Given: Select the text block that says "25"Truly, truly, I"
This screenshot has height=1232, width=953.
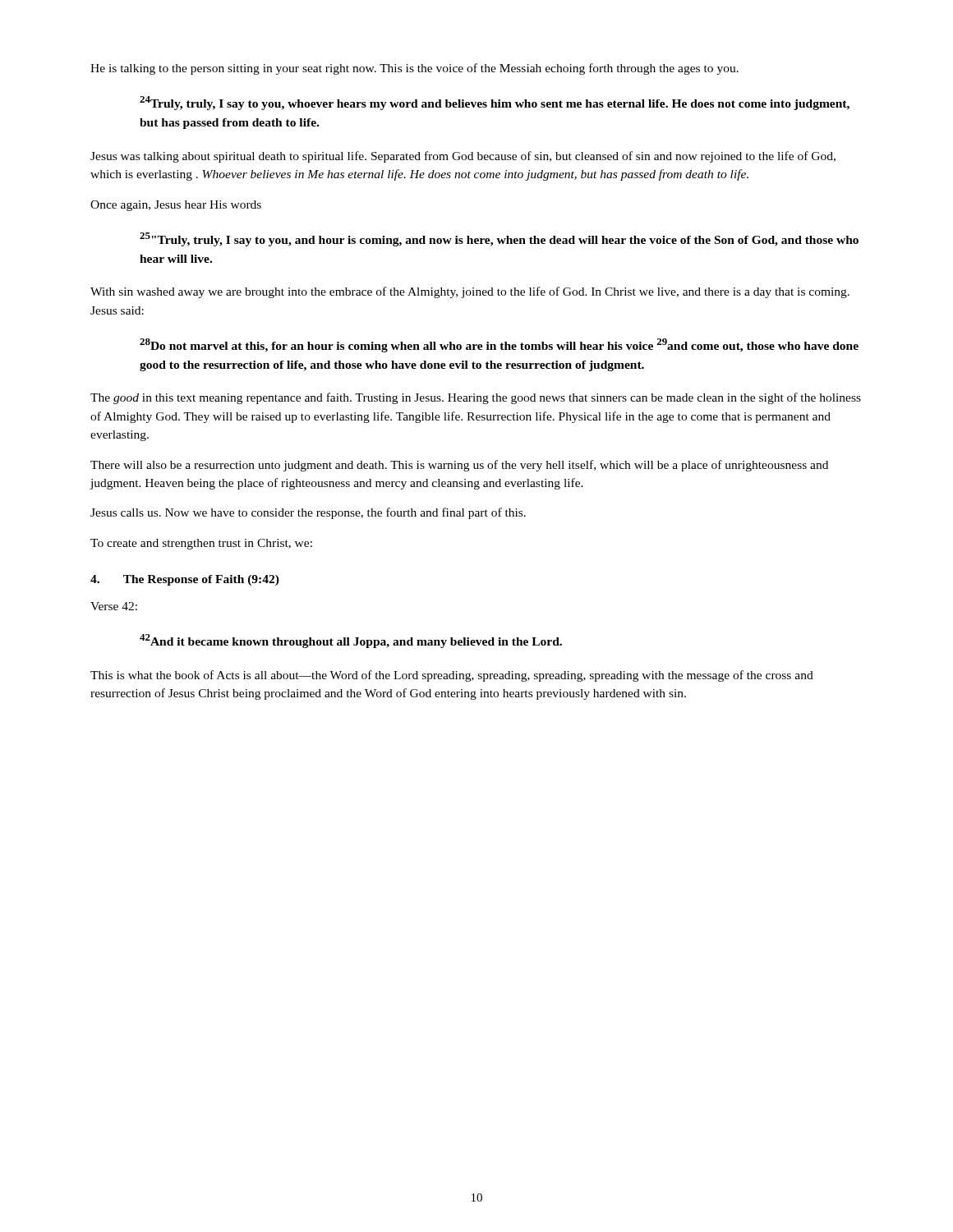Looking at the screenshot, I should coord(501,248).
